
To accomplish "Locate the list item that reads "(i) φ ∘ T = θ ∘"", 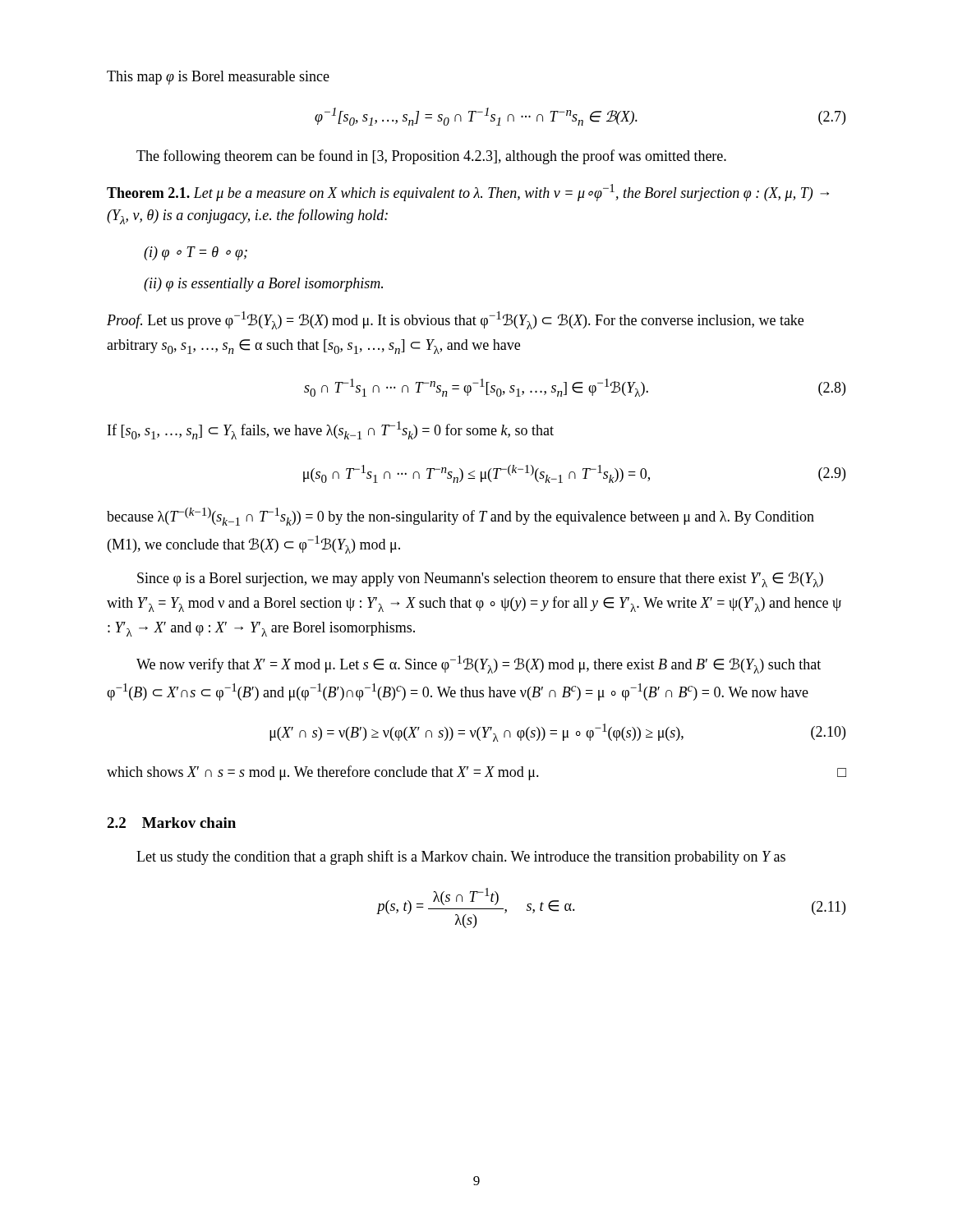I will [196, 253].
